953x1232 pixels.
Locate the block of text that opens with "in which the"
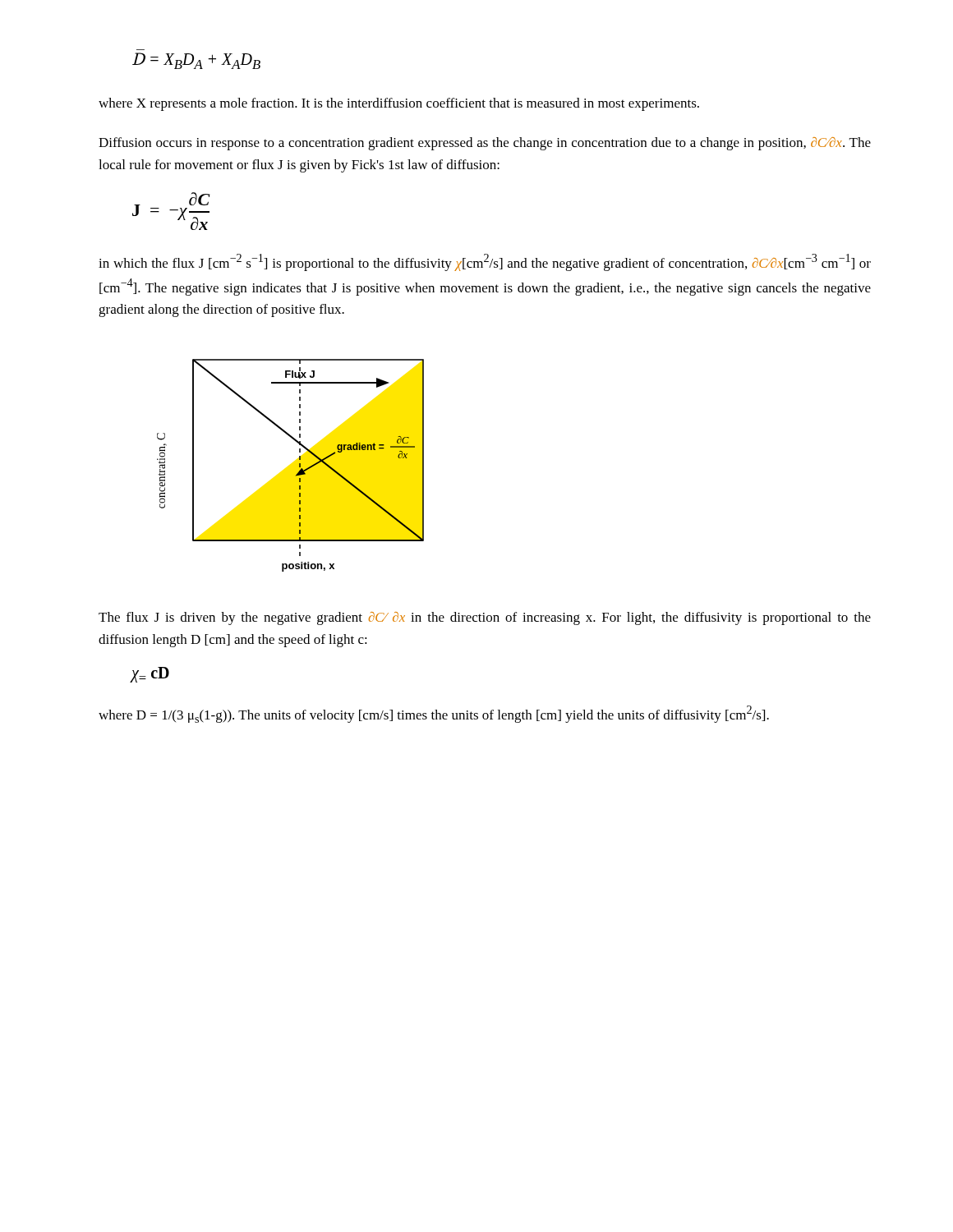485,284
